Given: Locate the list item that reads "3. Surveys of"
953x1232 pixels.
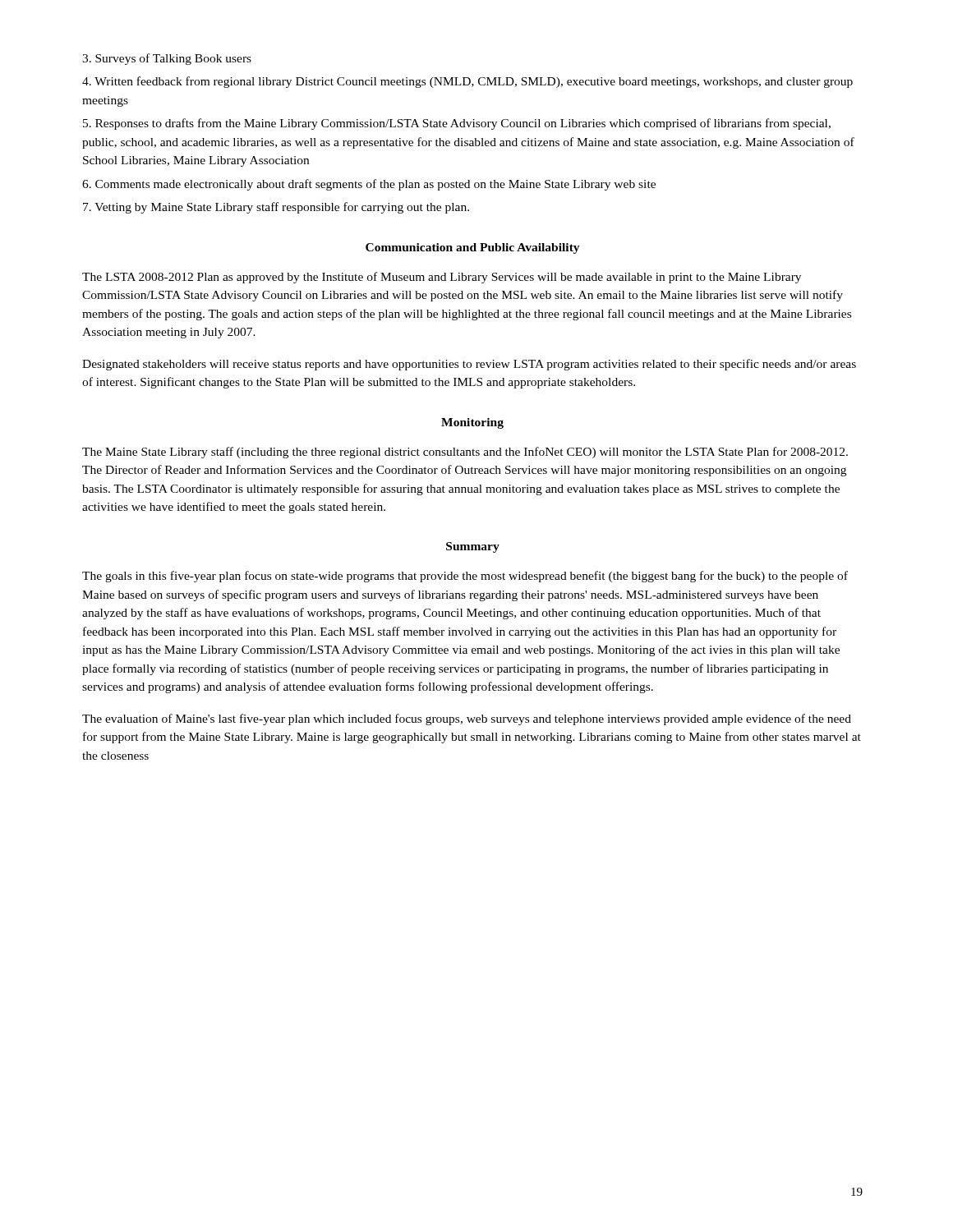Looking at the screenshot, I should 167,58.
